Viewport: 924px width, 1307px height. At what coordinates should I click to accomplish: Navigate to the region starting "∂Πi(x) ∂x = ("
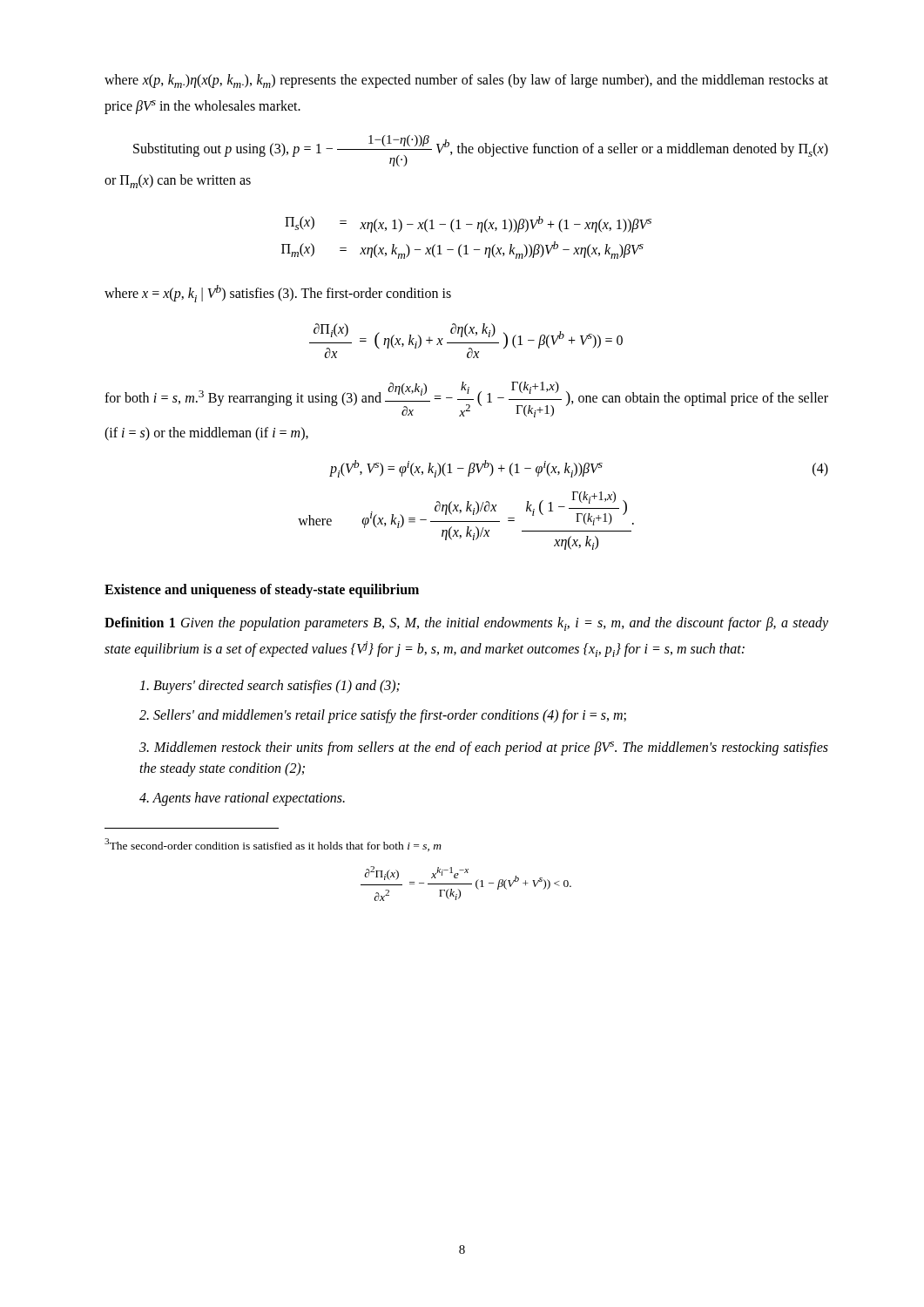point(466,342)
